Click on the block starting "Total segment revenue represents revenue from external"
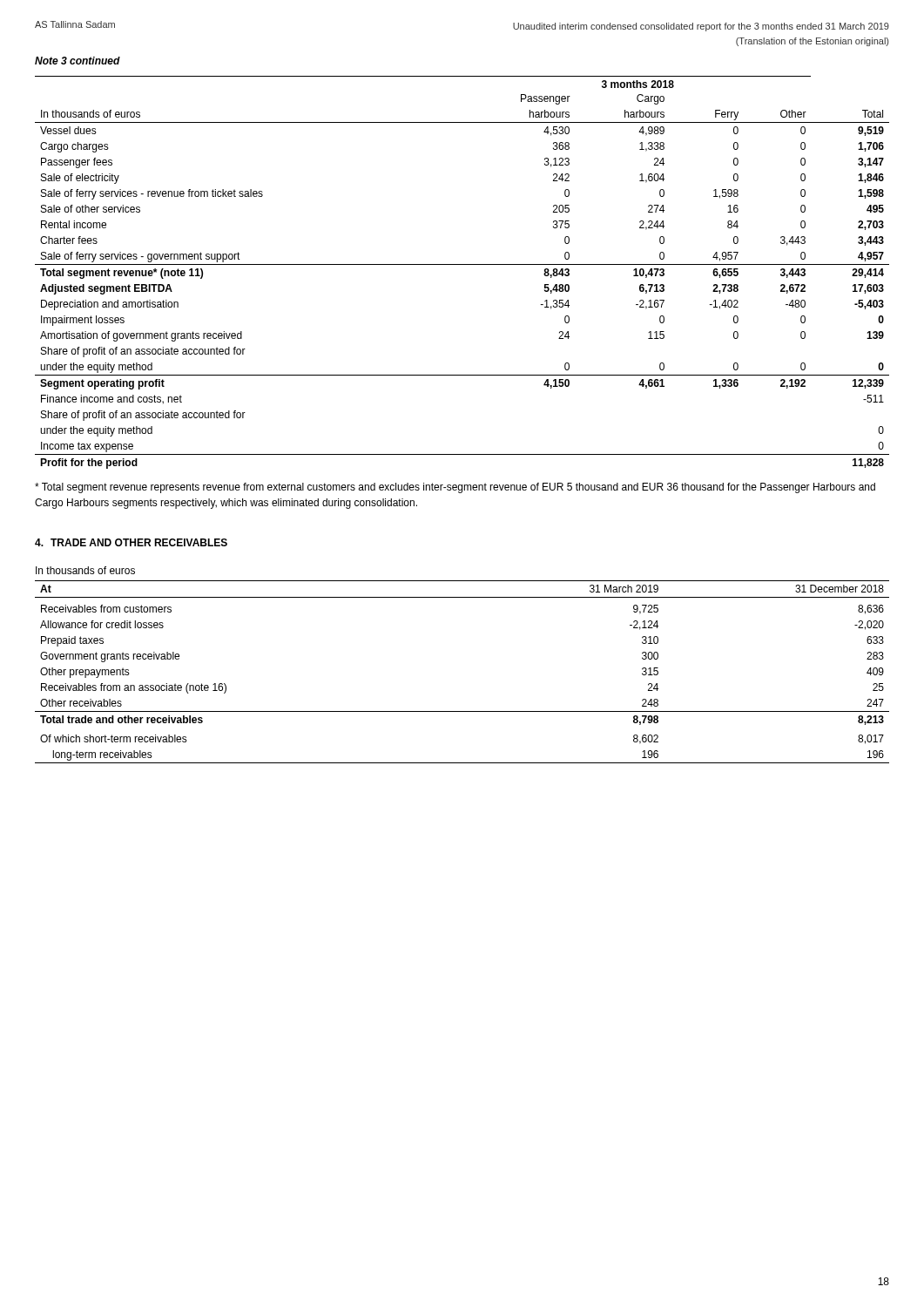This screenshot has height=1307, width=924. click(455, 495)
